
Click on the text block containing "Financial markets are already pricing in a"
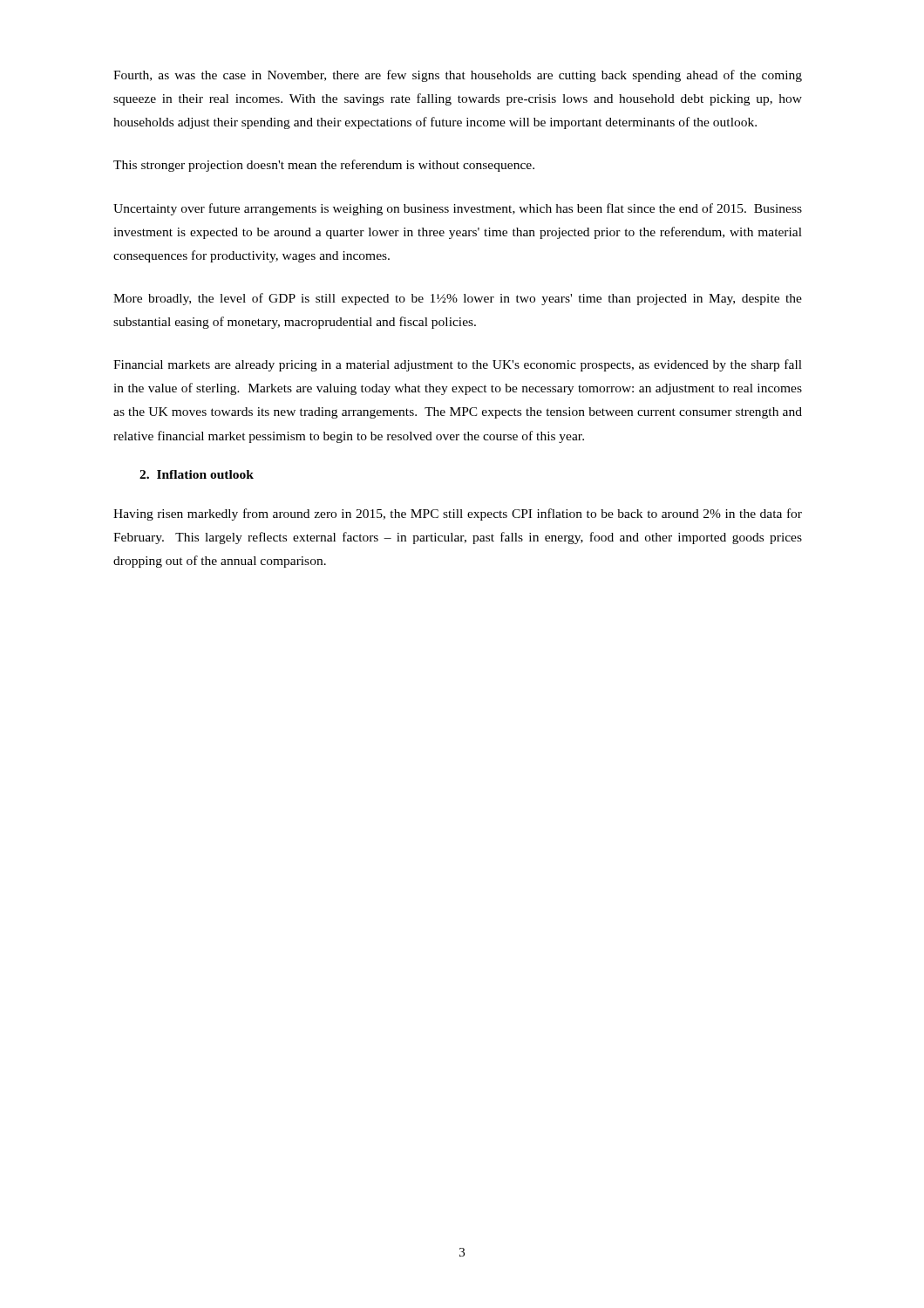click(x=458, y=400)
